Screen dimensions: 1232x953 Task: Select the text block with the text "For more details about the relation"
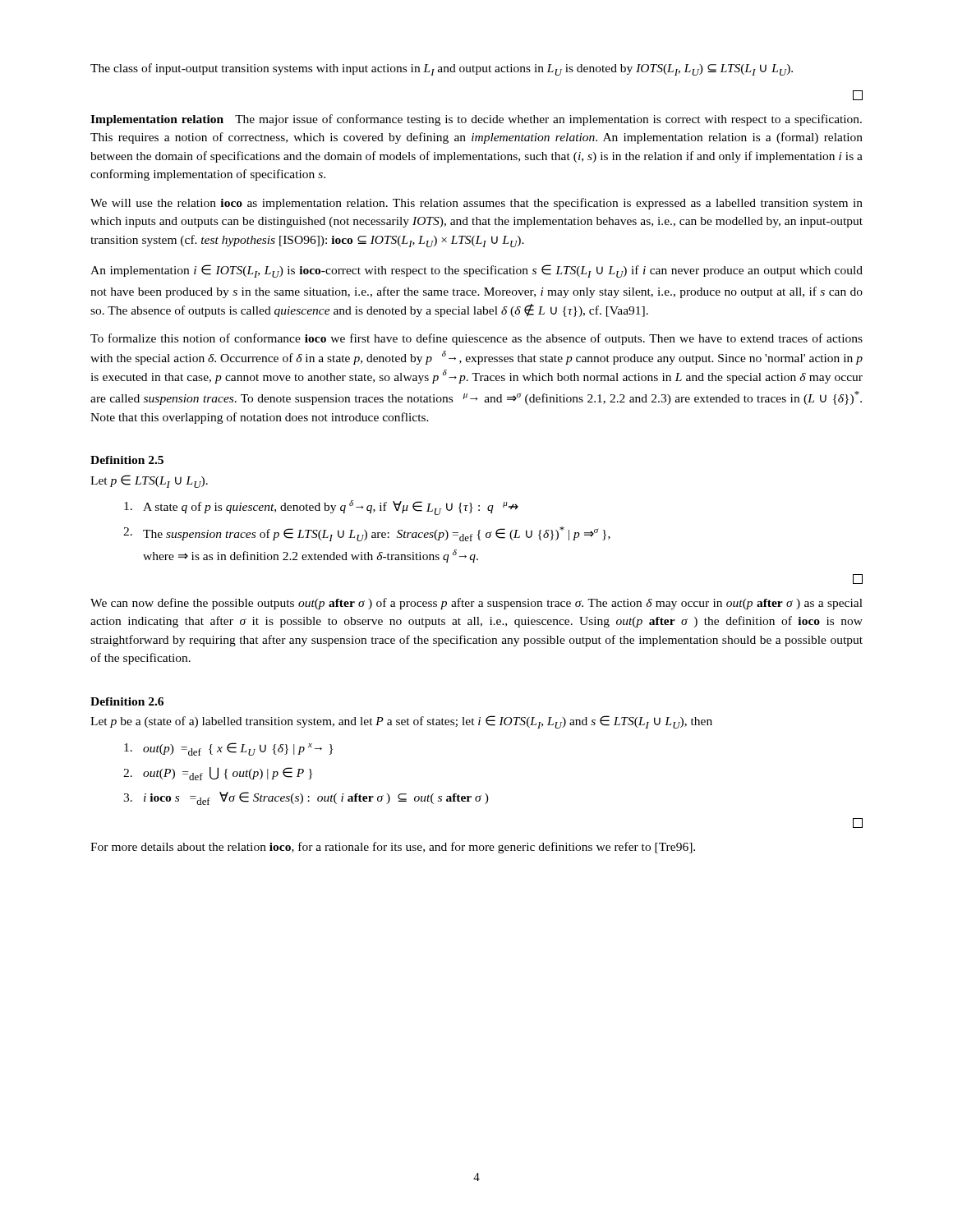click(476, 847)
